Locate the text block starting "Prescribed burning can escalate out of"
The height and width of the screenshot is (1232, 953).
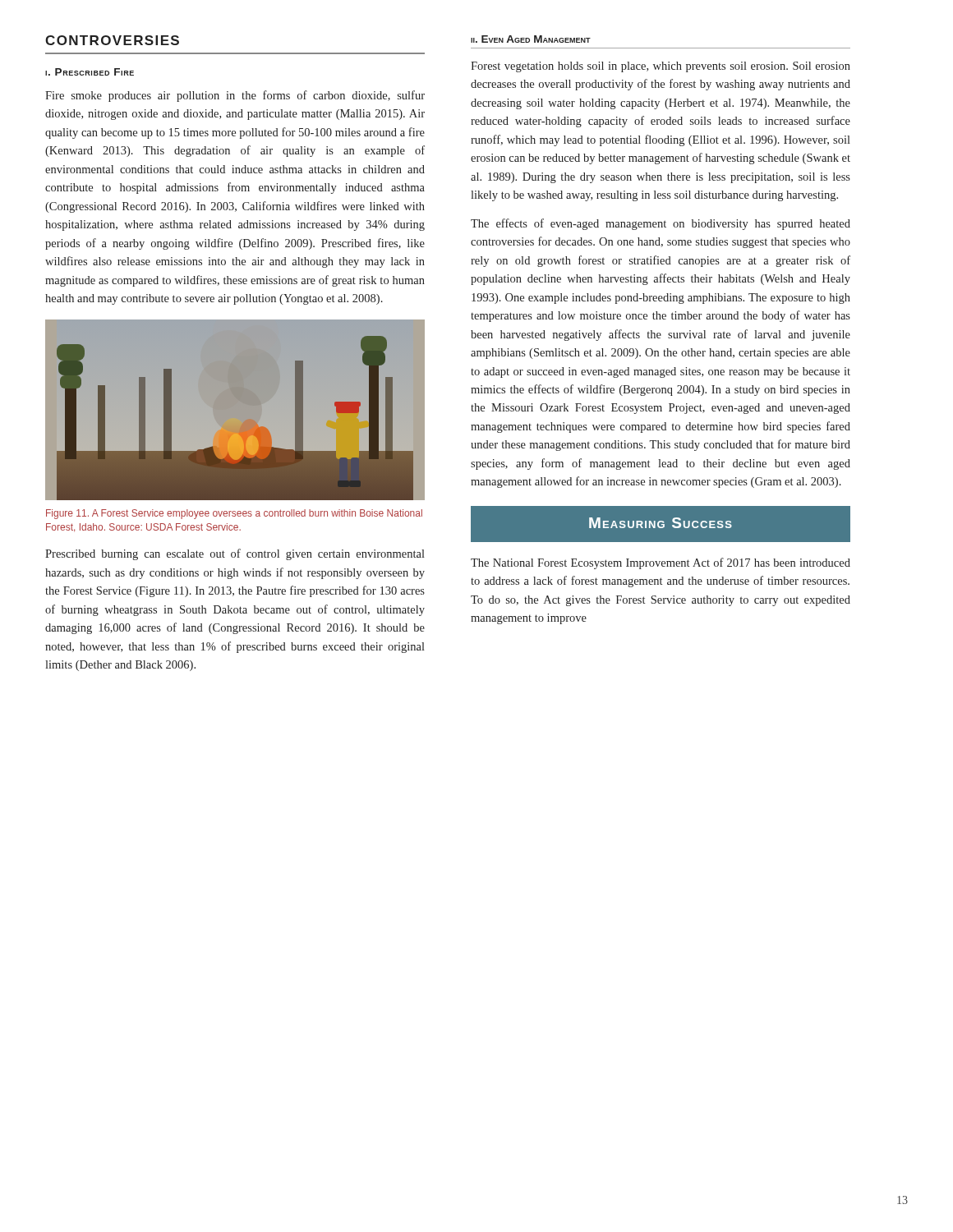235,609
